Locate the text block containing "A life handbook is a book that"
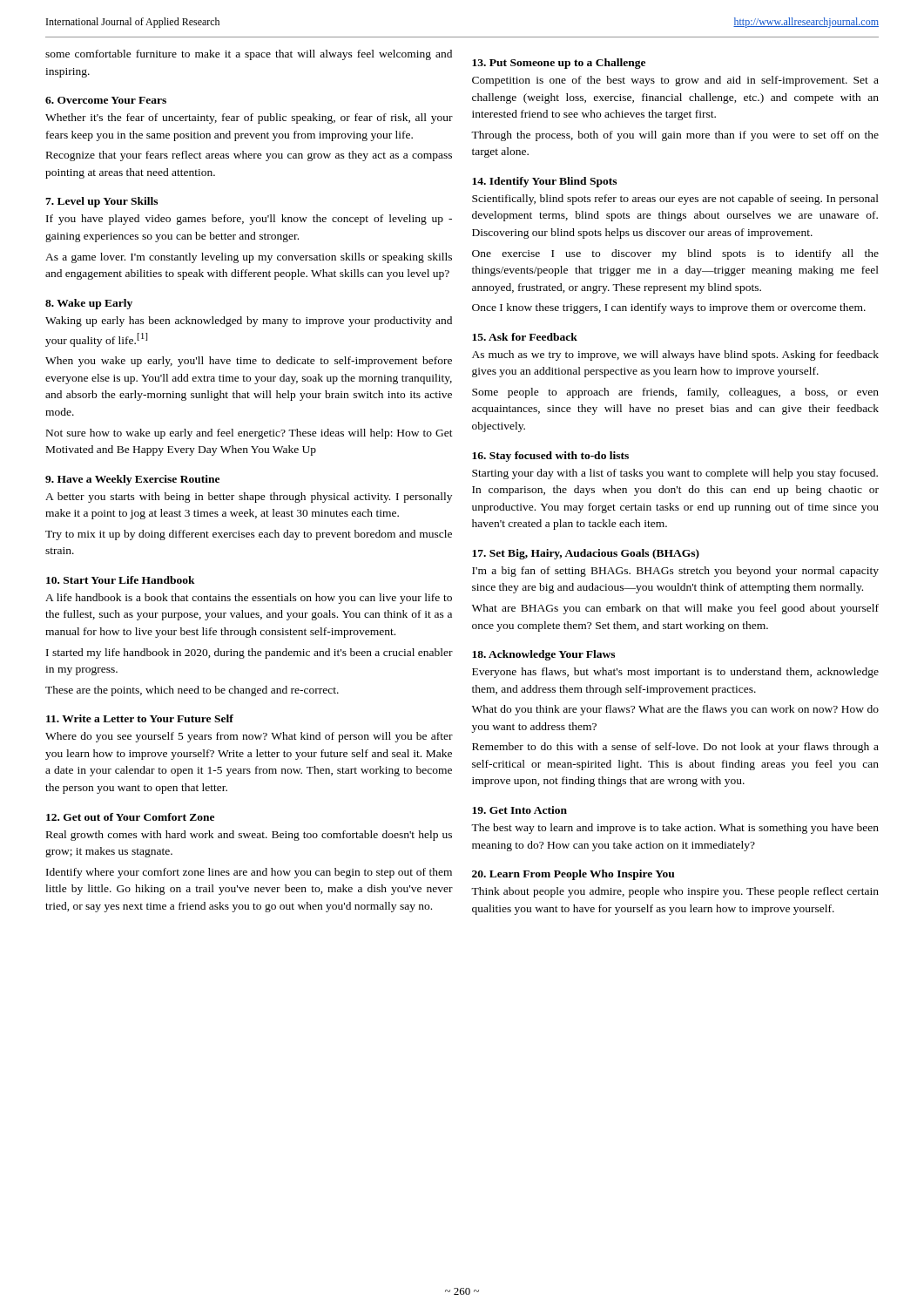The width and height of the screenshot is (924, 1307). click(249, 614)
